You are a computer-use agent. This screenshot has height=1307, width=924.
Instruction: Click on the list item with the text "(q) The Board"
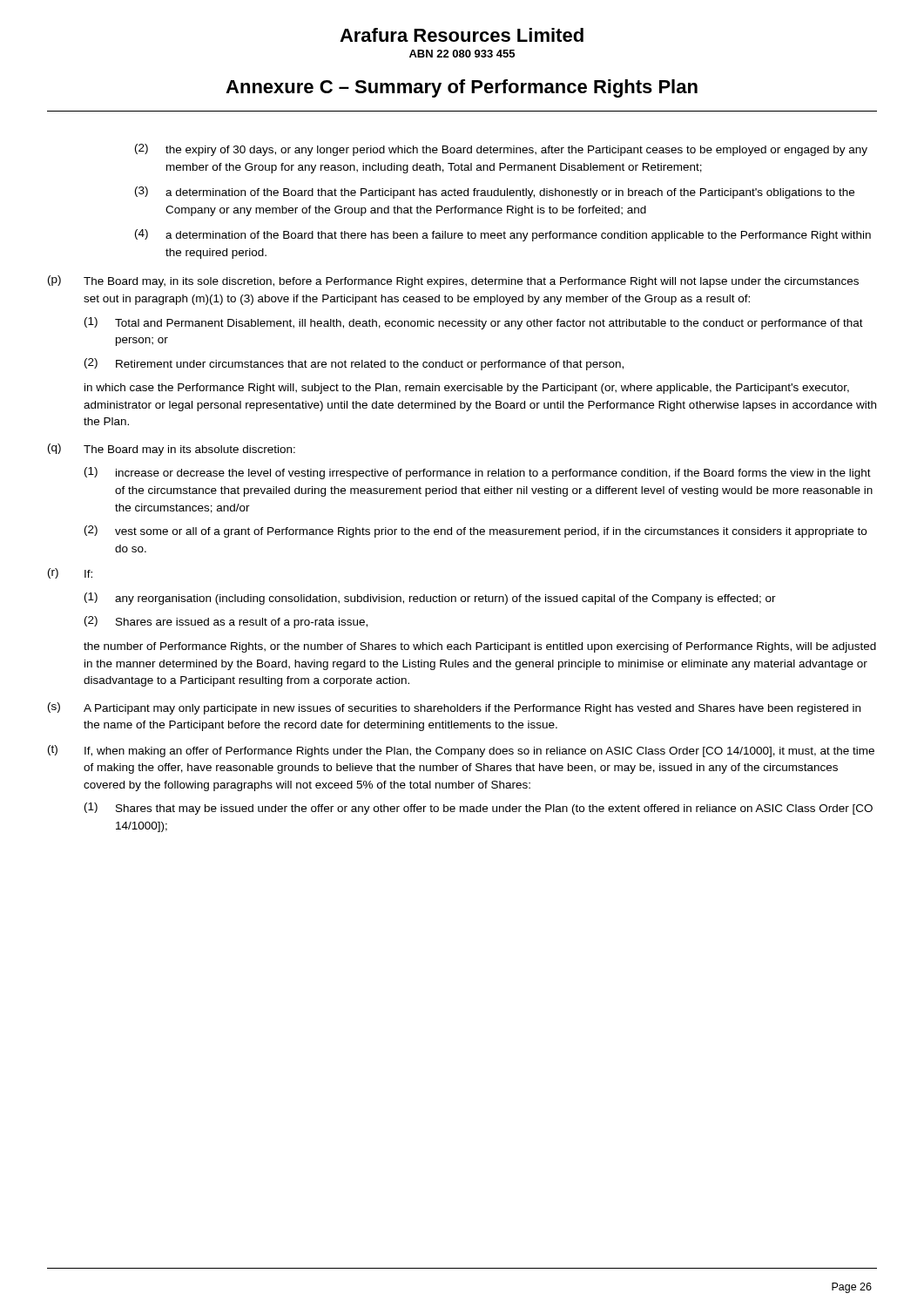[172, 450]
